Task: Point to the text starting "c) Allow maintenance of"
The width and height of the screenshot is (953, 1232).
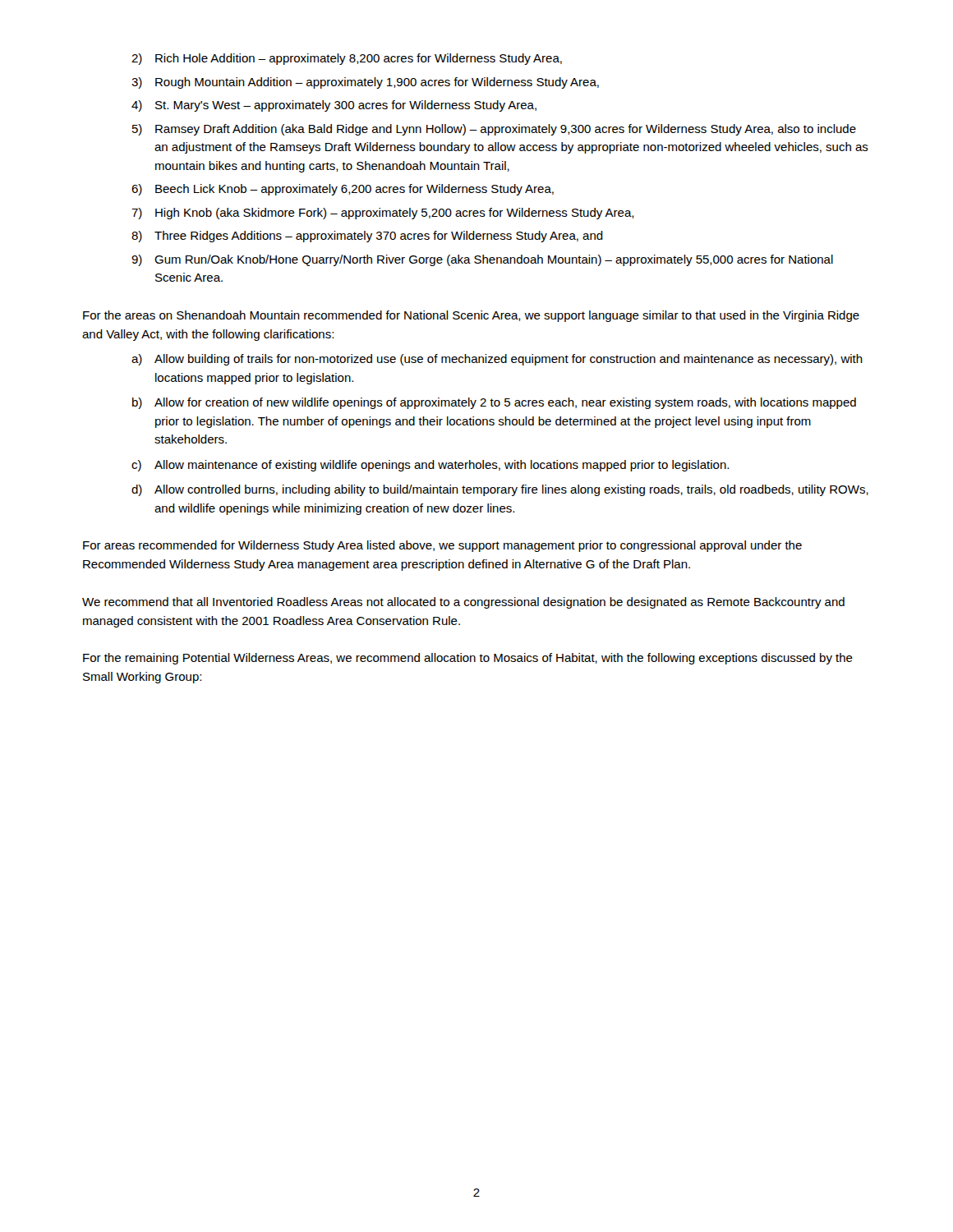Action: point(431,465)
